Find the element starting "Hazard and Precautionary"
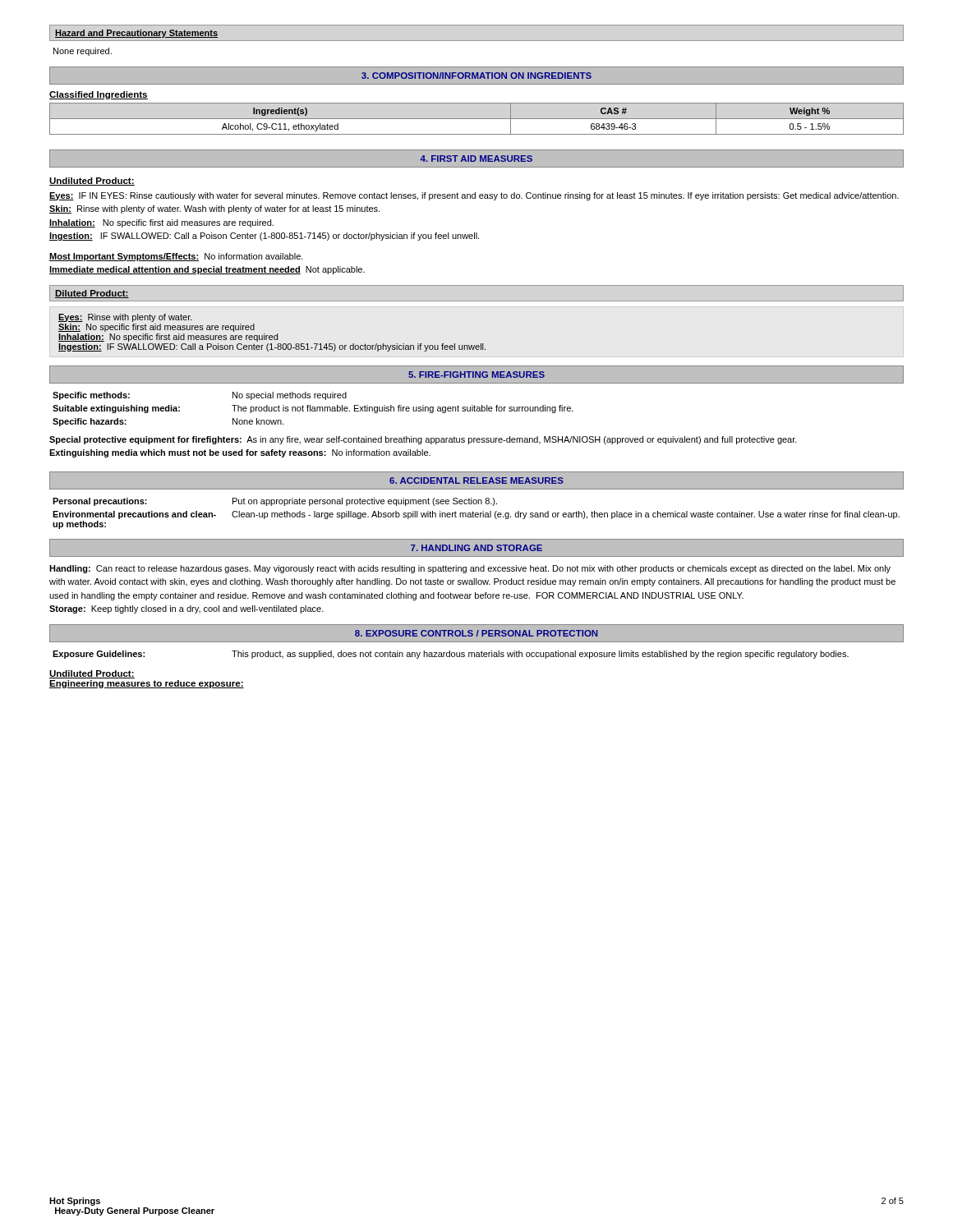Screen dimensions: 1232x953 [136, 33]
